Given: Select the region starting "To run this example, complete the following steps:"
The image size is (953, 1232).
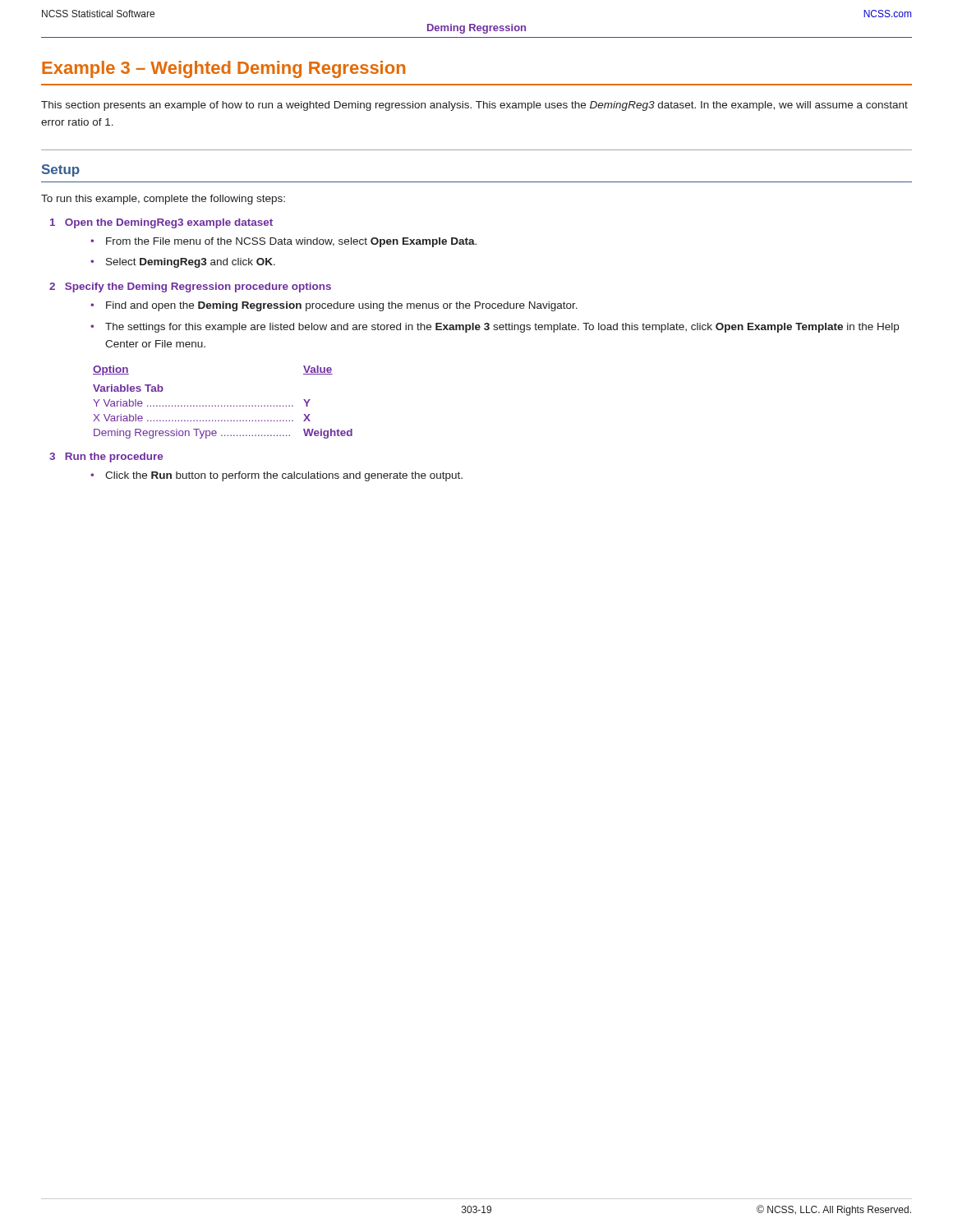Looking at the screenshot, I should (x=163, y=198).
